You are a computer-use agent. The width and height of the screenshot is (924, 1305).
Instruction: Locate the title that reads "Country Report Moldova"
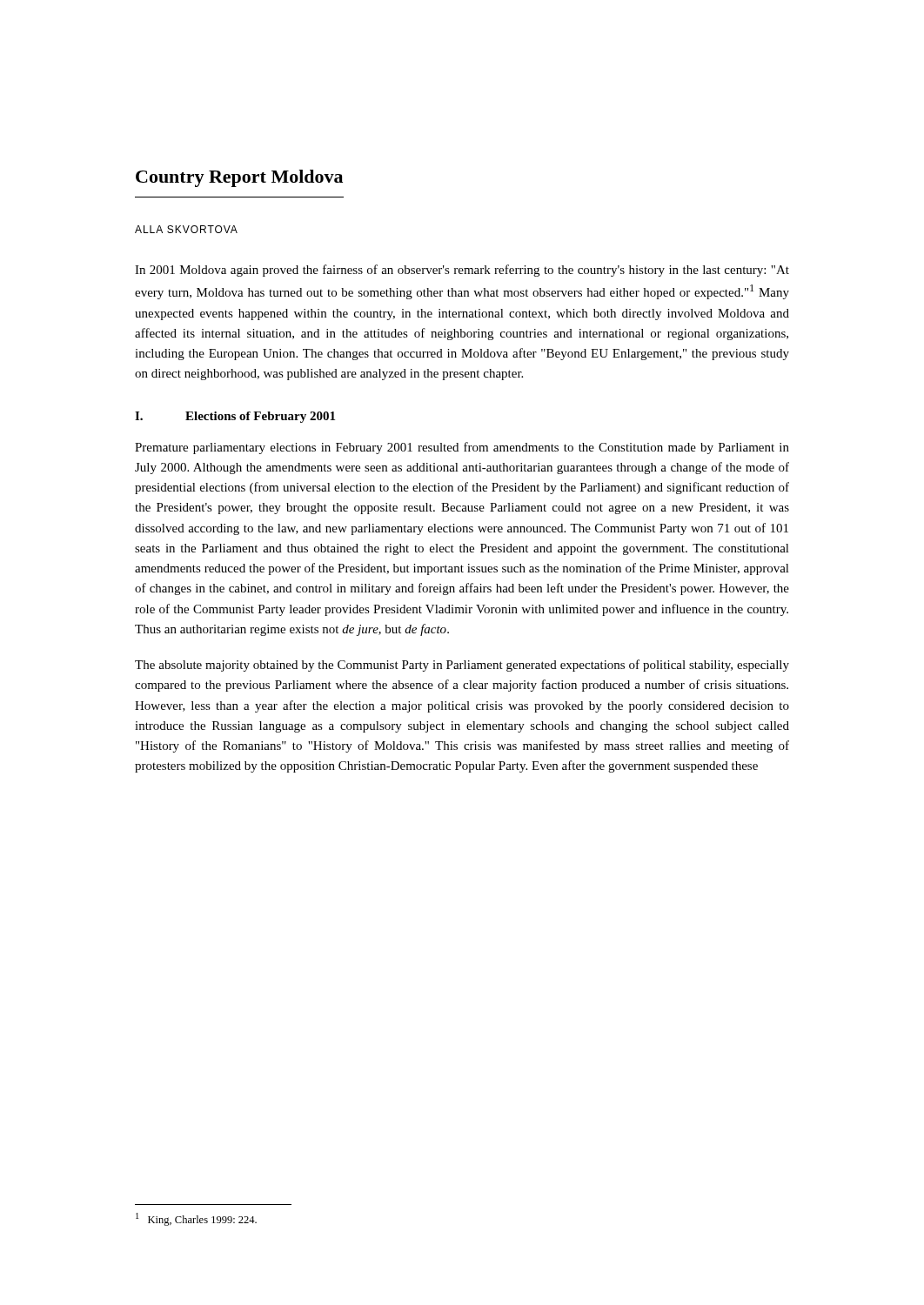pos(239,181)
